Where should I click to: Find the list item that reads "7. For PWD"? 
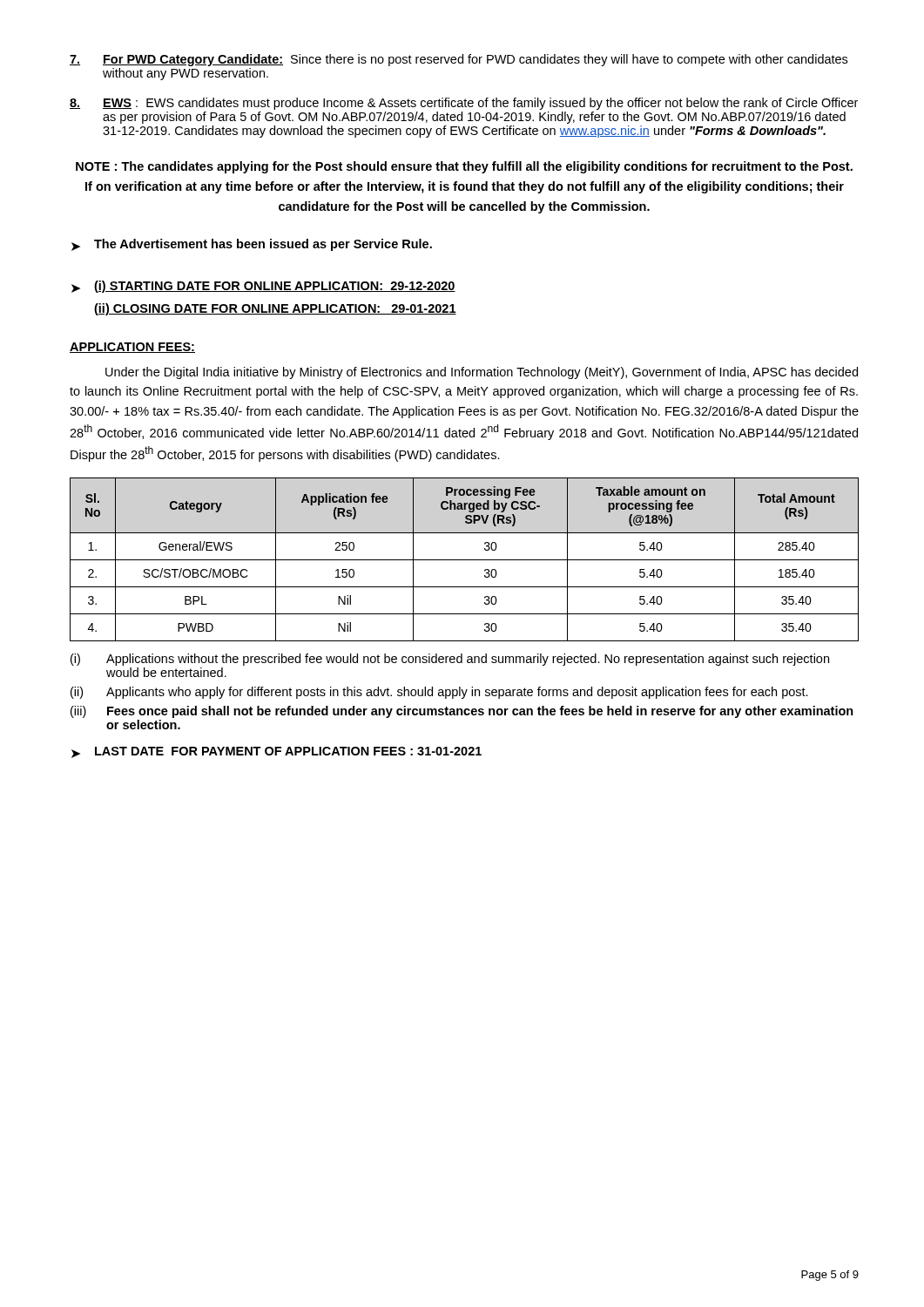coord(464,66)
